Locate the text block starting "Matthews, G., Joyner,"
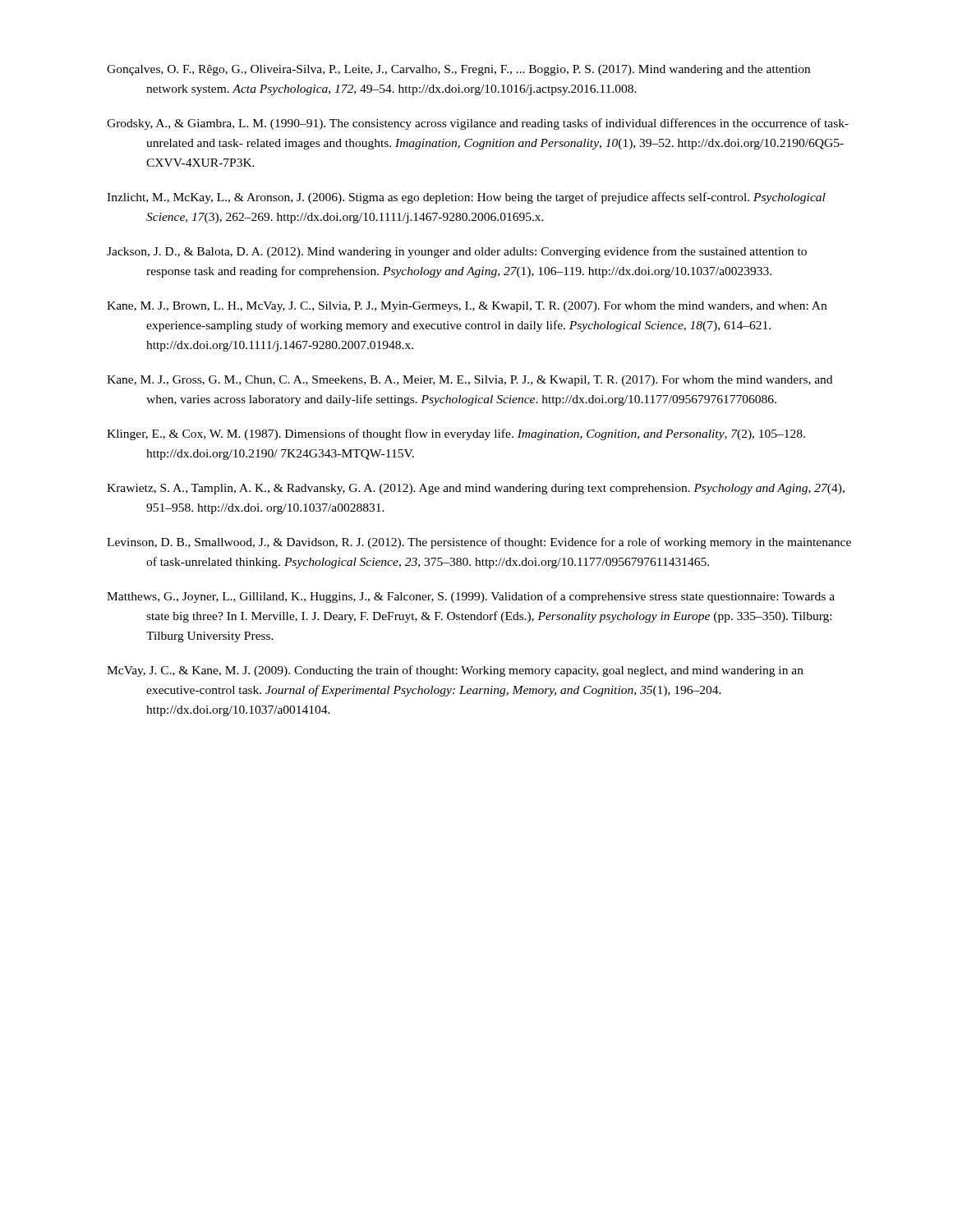This screenshot has height=1232, width=953. click(471, 616)
